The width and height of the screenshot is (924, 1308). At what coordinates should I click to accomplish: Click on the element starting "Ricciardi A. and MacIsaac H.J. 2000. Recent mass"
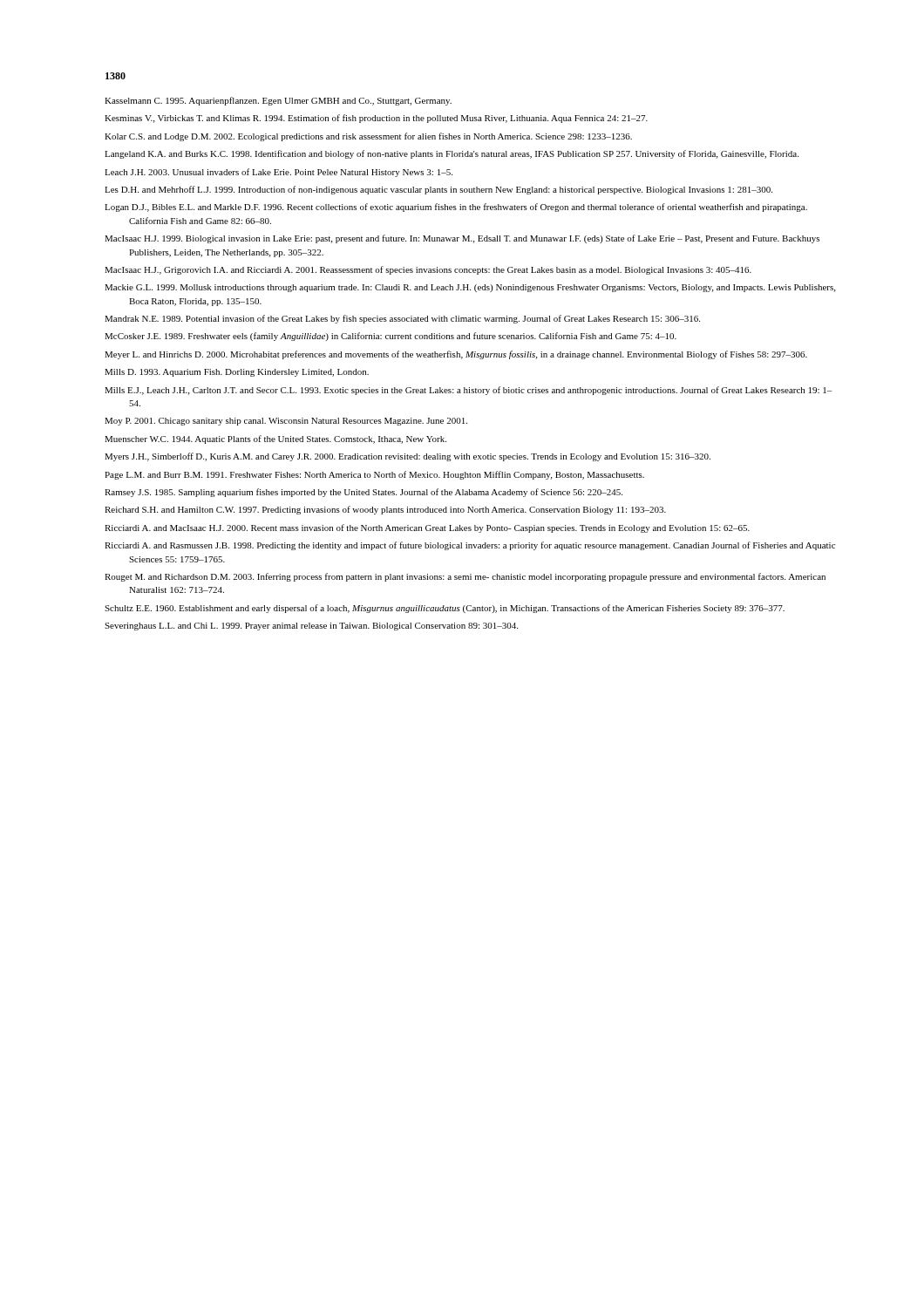(427, 527)
